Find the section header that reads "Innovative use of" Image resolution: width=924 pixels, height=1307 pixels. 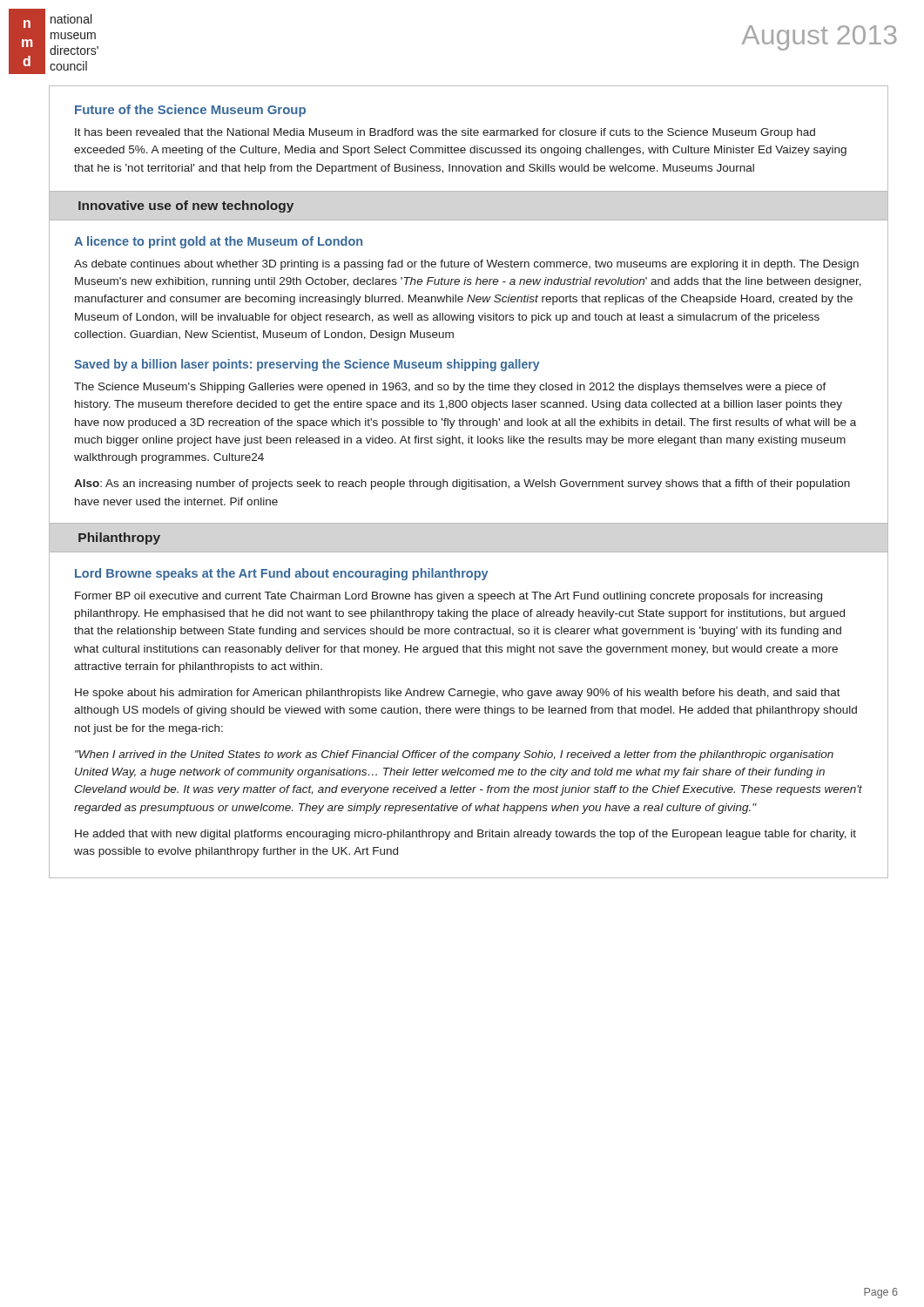(184, 205)
